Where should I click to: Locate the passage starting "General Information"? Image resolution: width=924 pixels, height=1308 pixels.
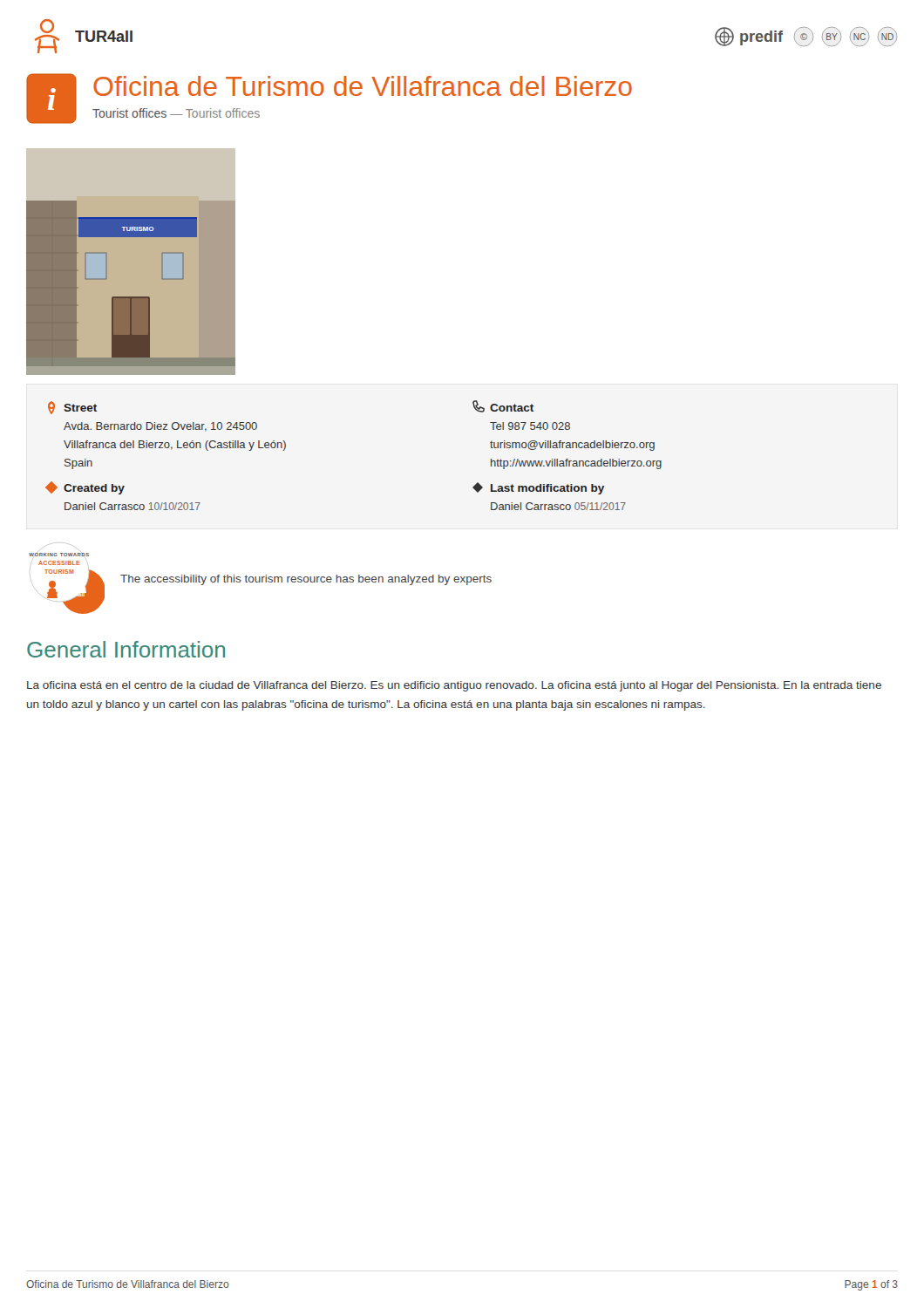pos(126,649)
